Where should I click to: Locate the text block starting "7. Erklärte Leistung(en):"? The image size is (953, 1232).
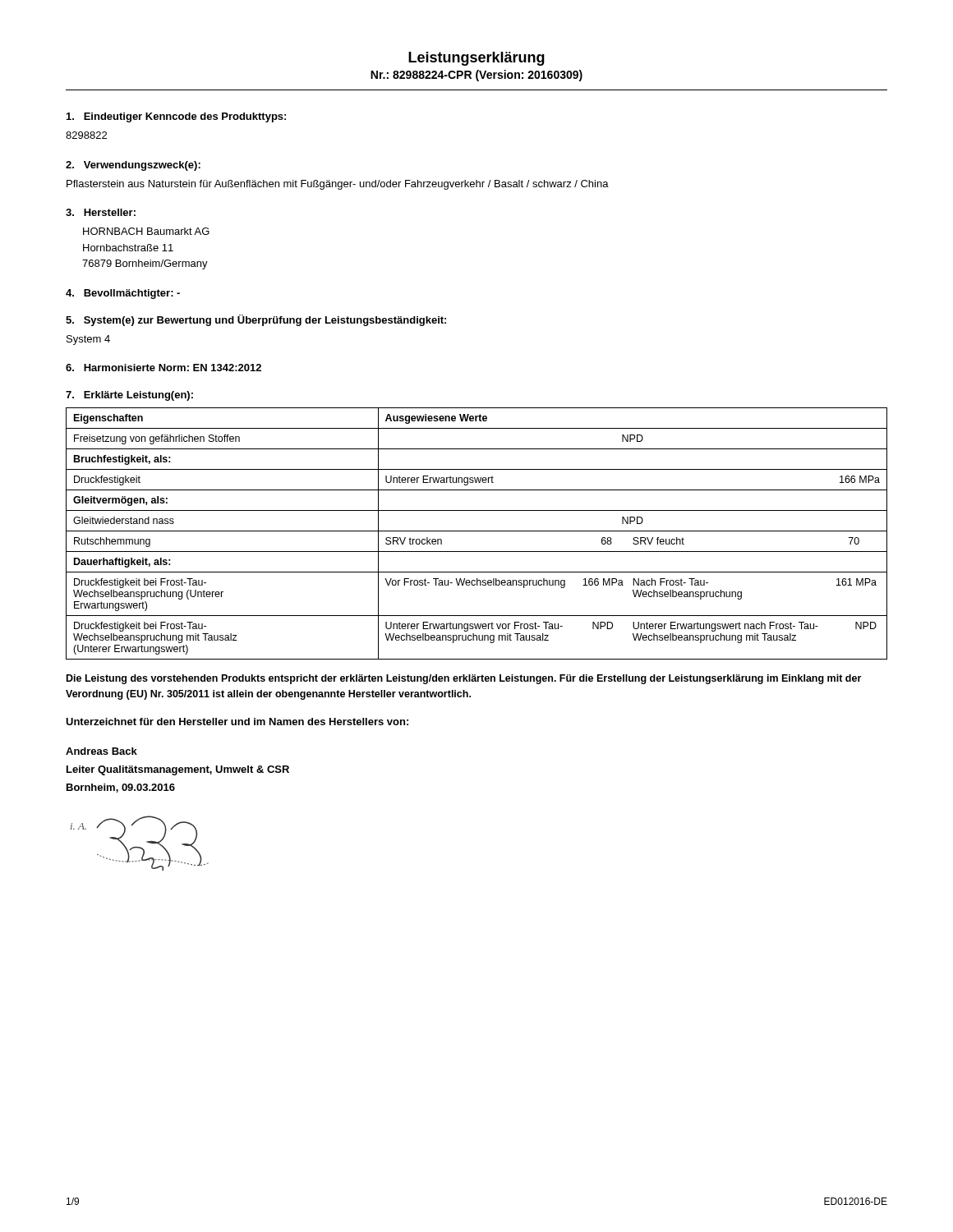pyautogui.click(x=130, y=395)
